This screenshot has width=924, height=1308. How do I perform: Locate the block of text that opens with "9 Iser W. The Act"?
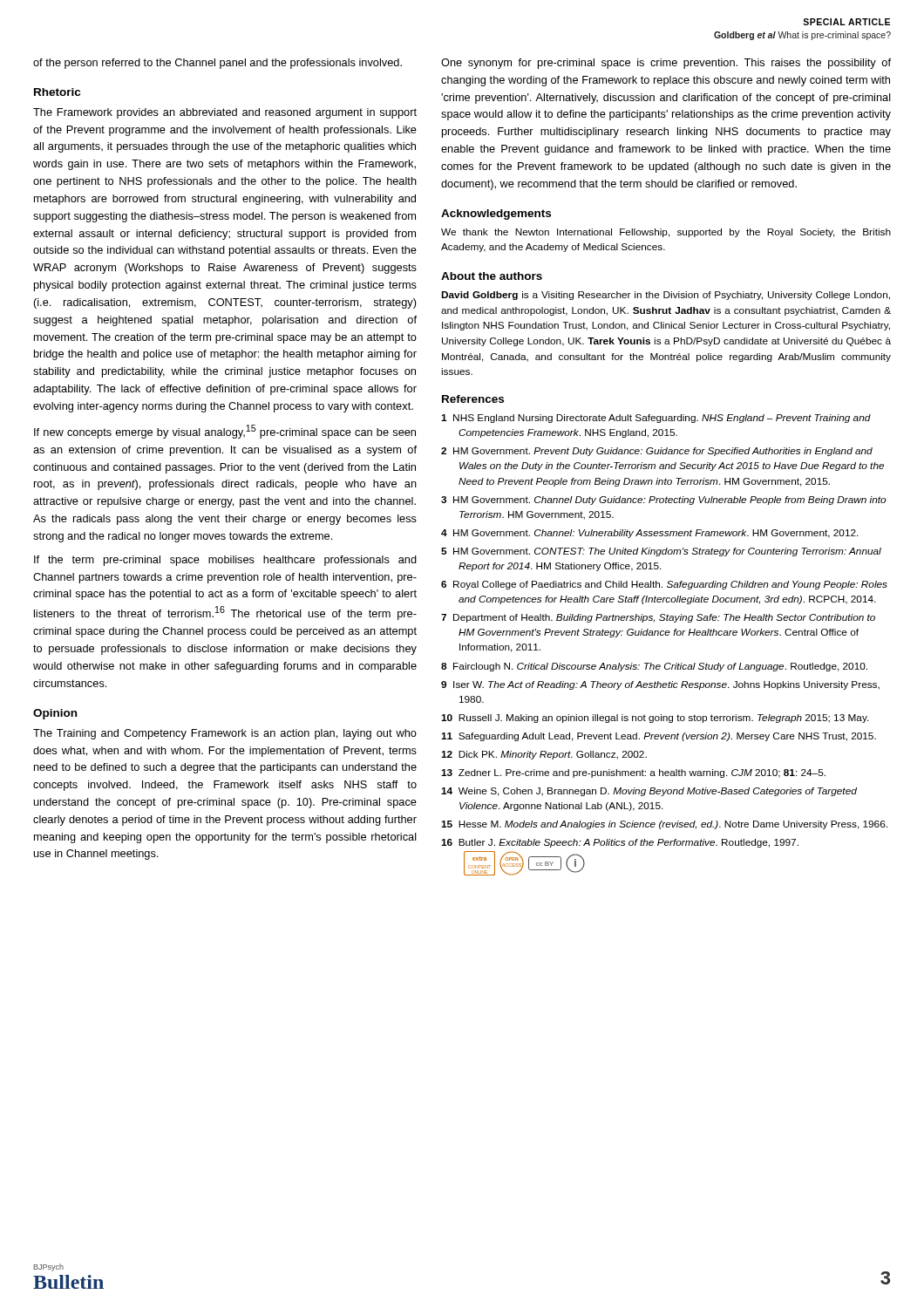tap(661, 692)
